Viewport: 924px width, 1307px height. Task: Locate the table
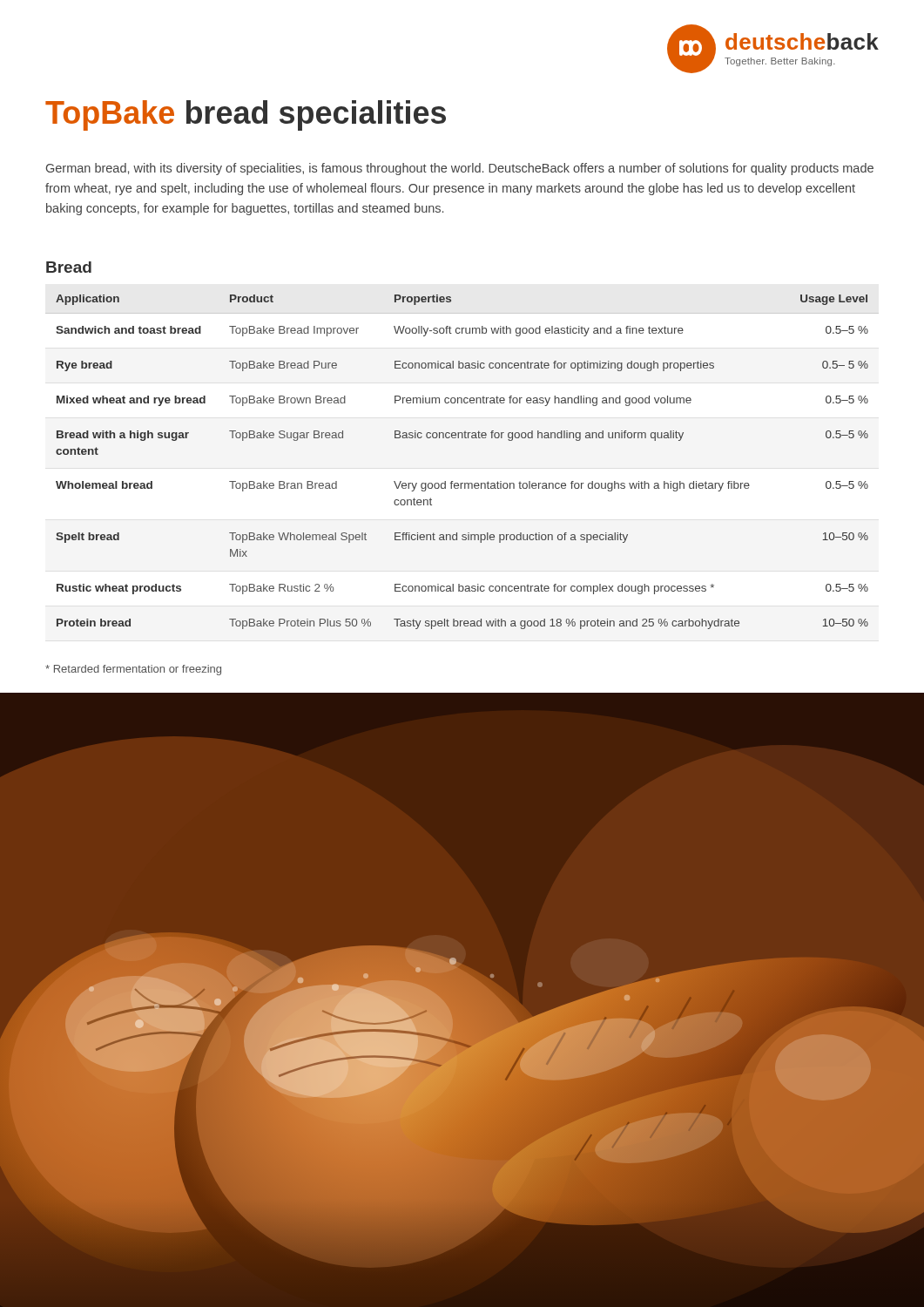tap(462, 463)
